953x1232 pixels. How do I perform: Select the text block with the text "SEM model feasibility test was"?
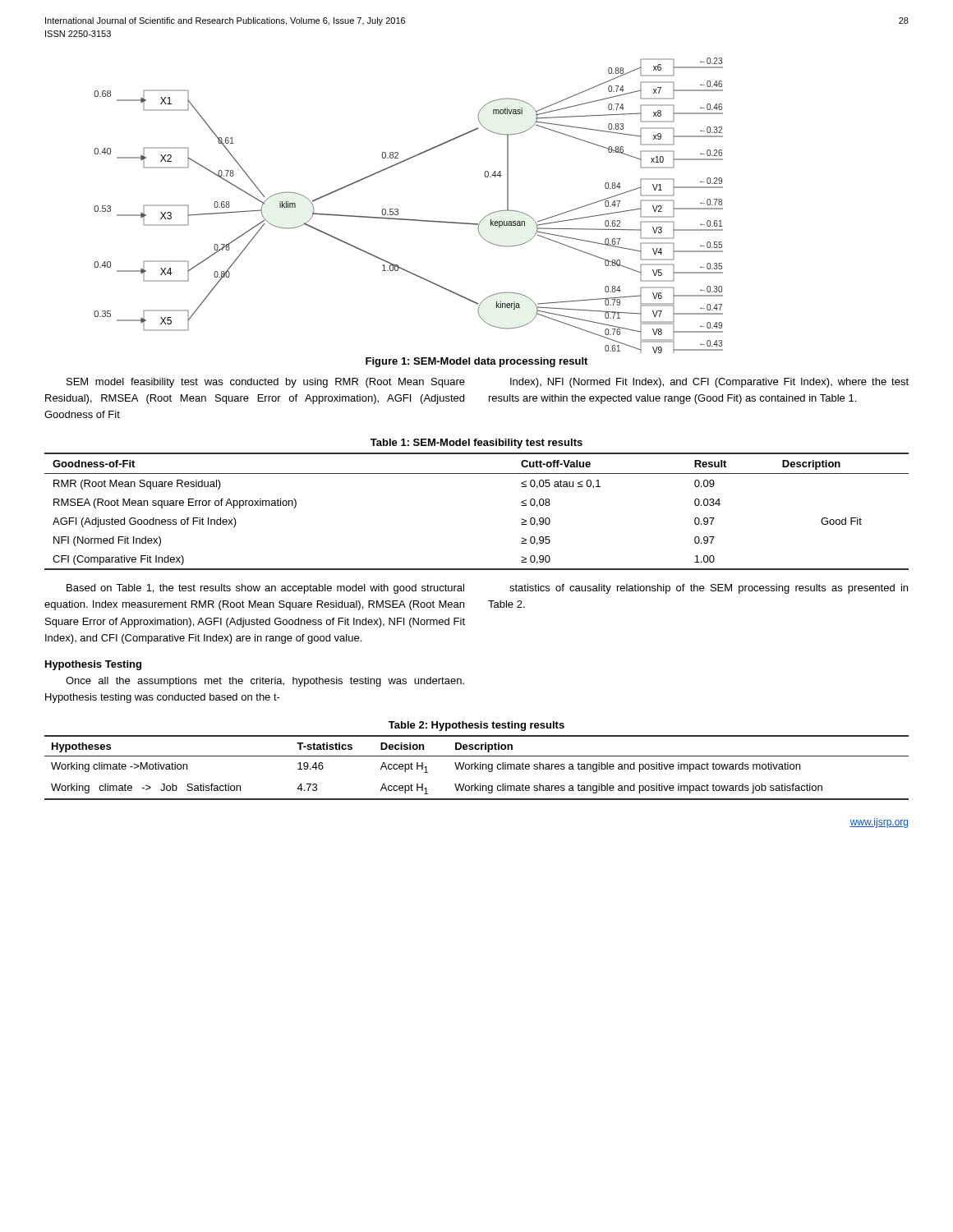[x=255, y=398]
